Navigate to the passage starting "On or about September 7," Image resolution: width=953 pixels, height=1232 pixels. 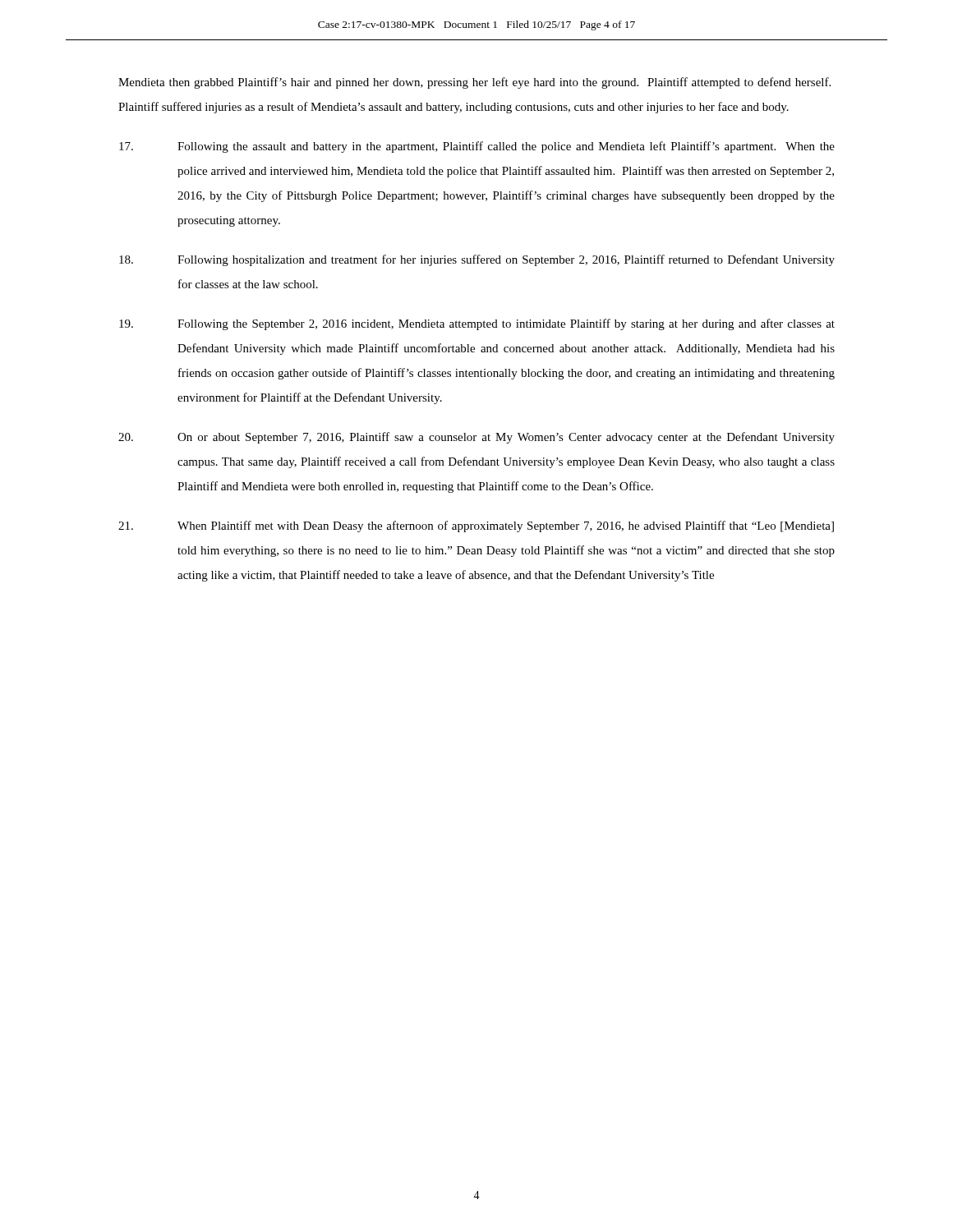[476, 462]
